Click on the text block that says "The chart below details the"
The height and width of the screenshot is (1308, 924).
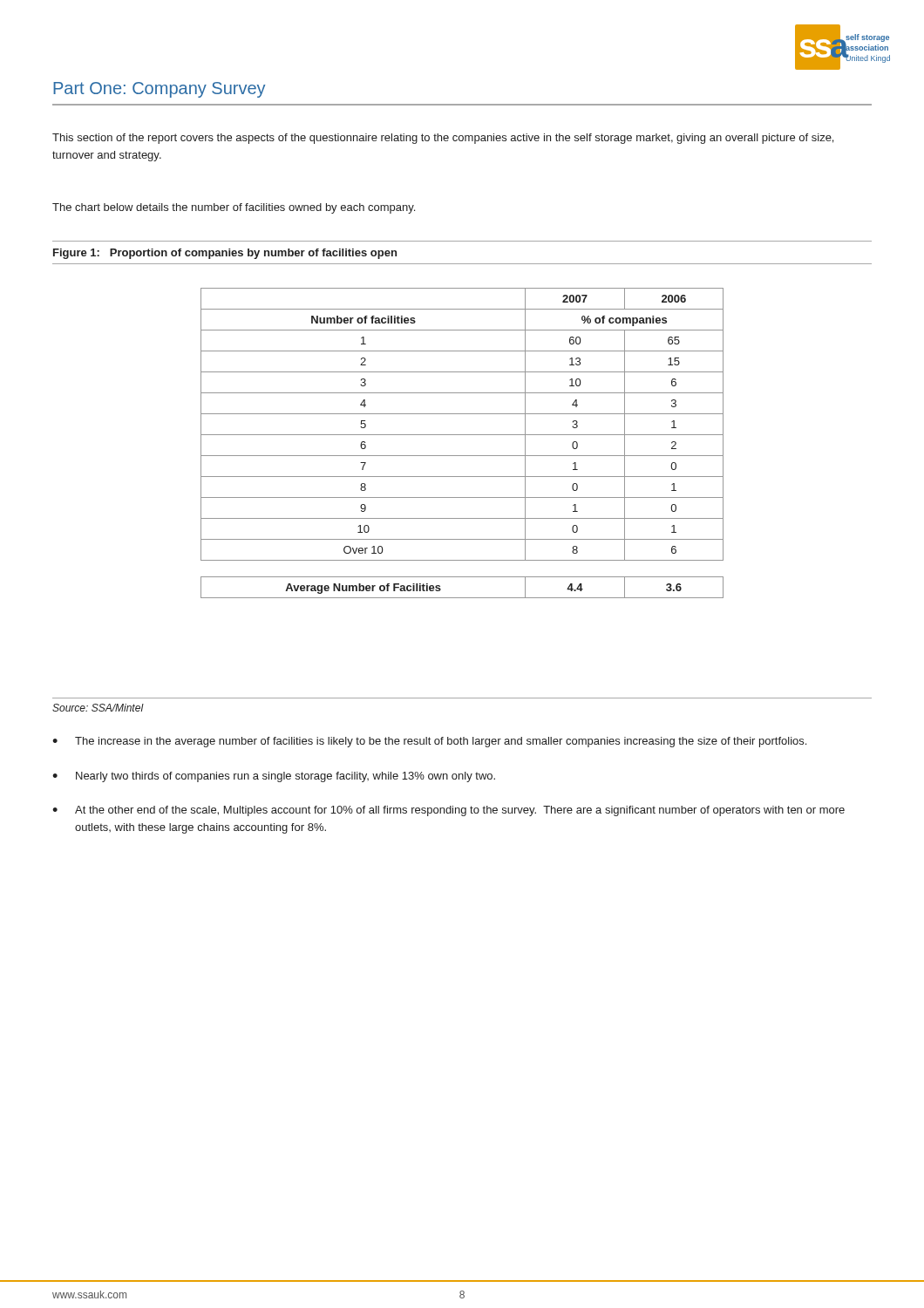click(x=234, y=207)
